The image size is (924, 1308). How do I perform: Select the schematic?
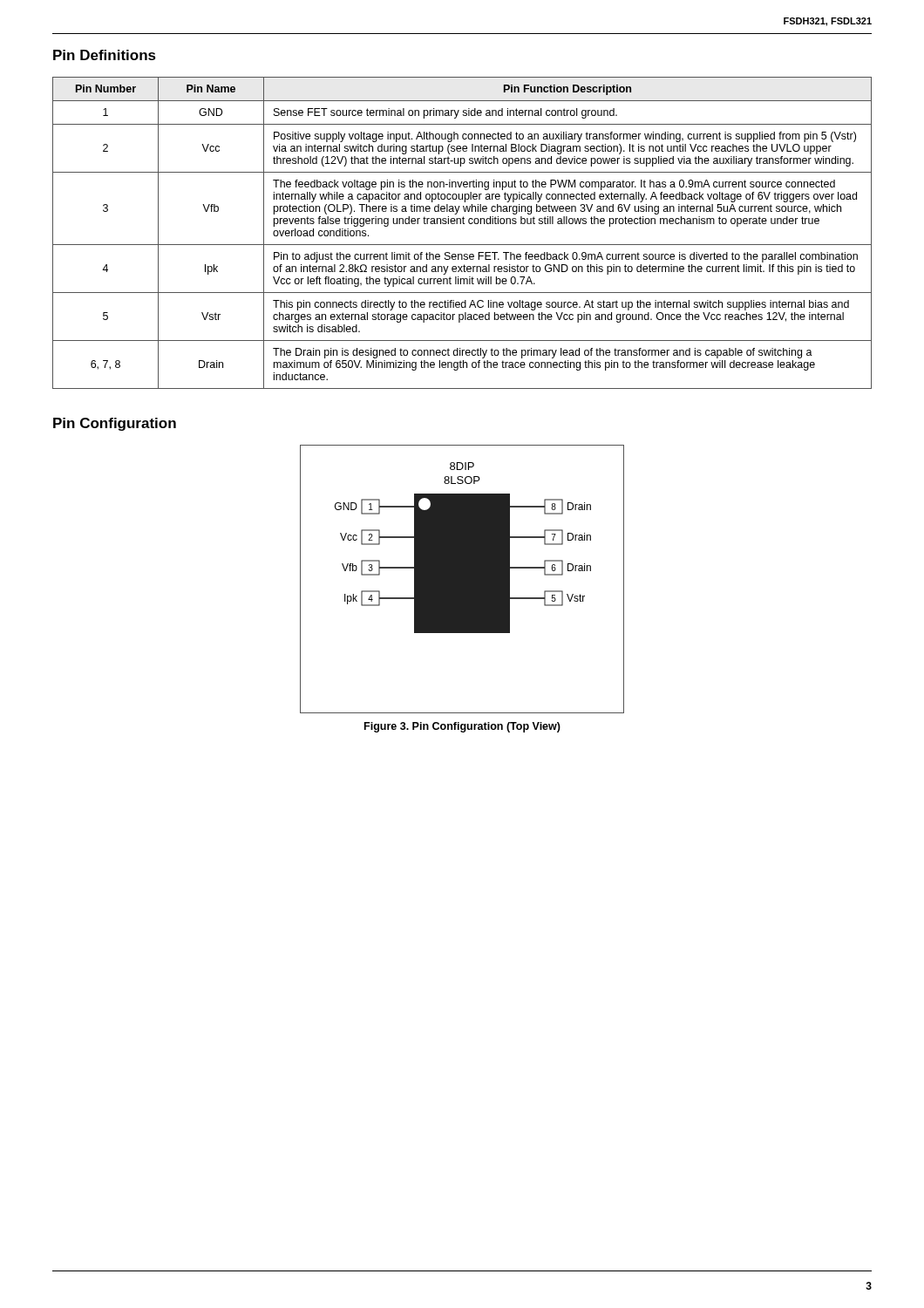coord(462,579)
